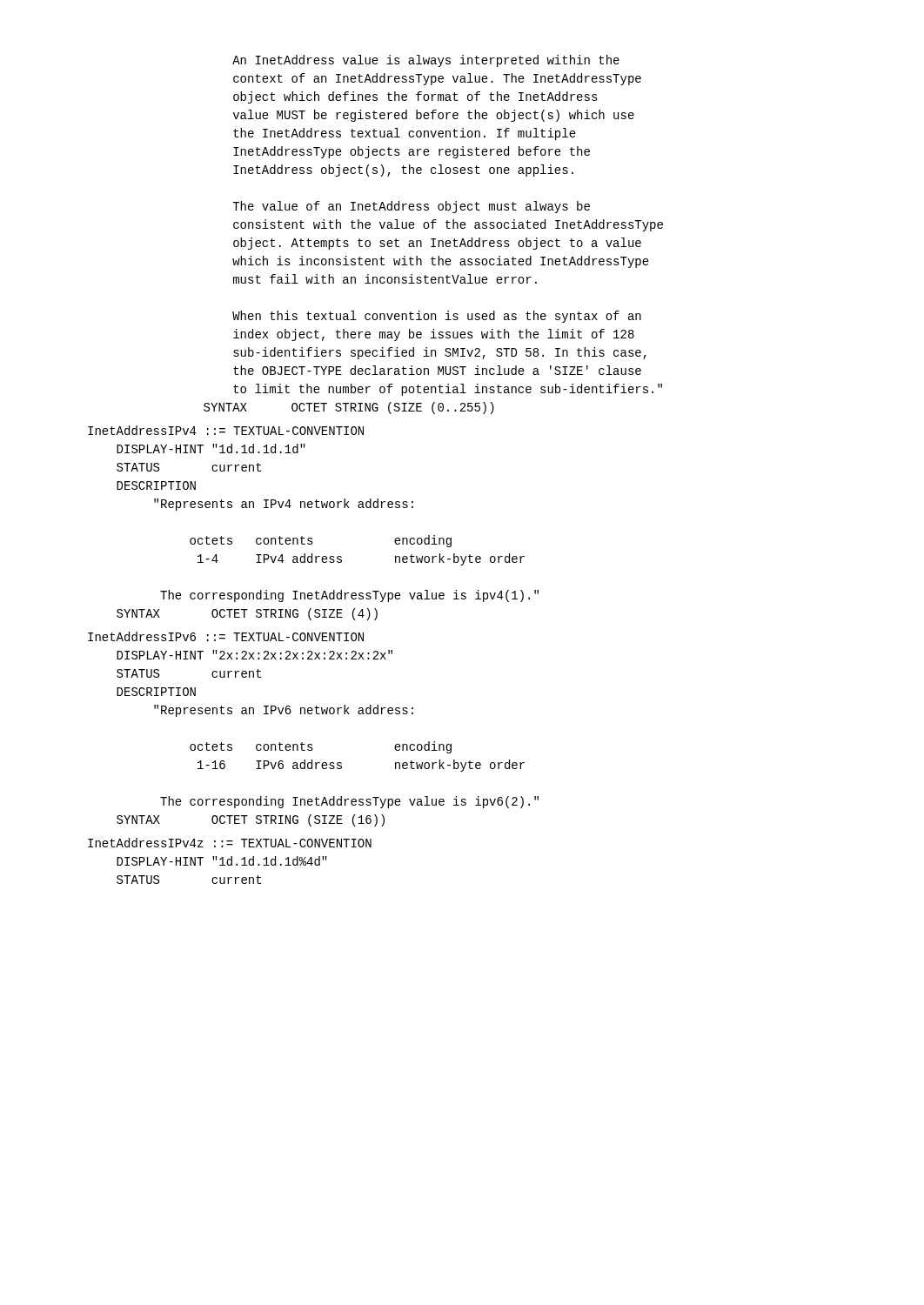Point to the element starting "An InetAddress value"
This screenshot has width=924, height=1305.
click(x=523, y=235)
